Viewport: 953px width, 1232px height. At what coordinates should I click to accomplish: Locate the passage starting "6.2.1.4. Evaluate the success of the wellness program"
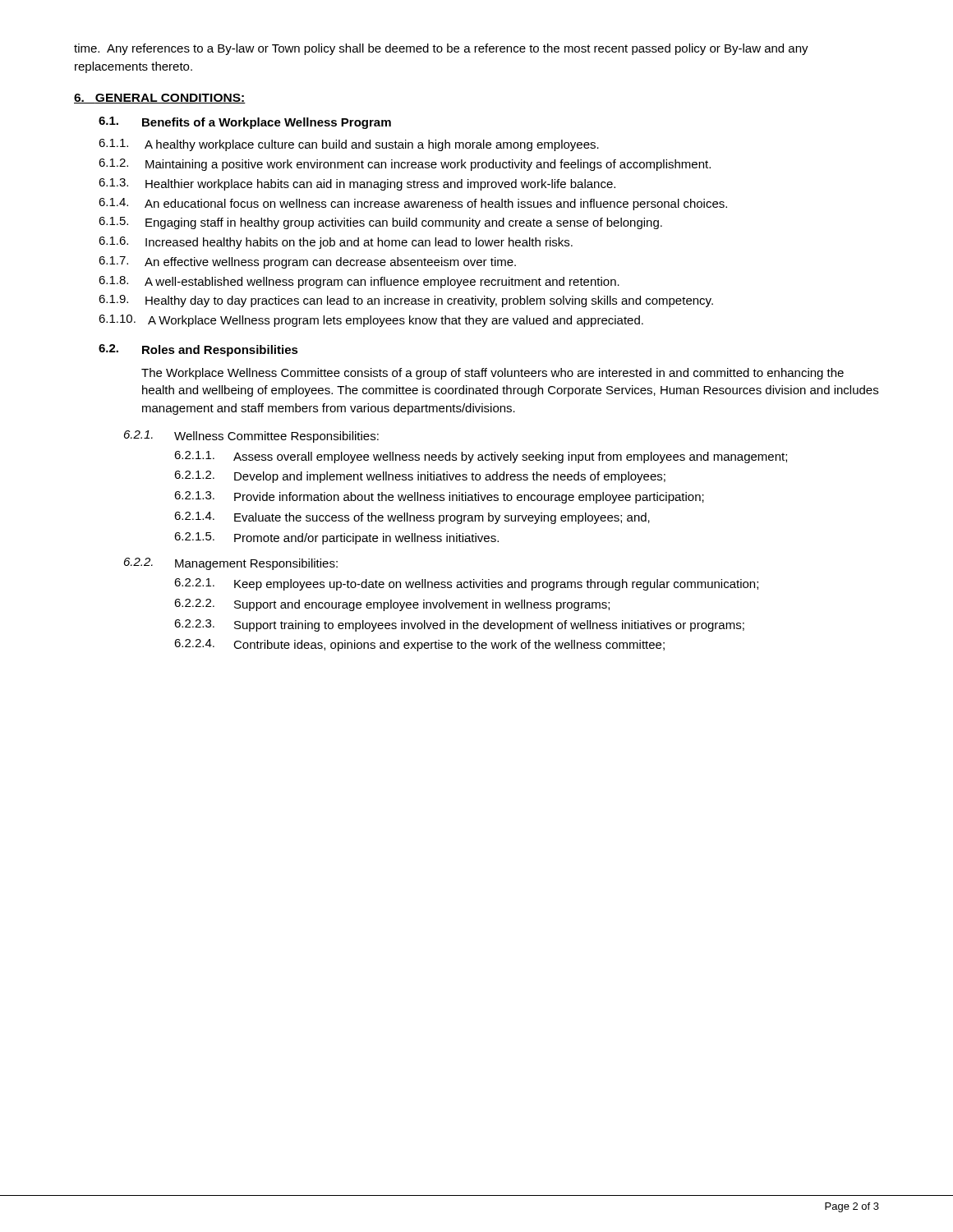point(527,517)
